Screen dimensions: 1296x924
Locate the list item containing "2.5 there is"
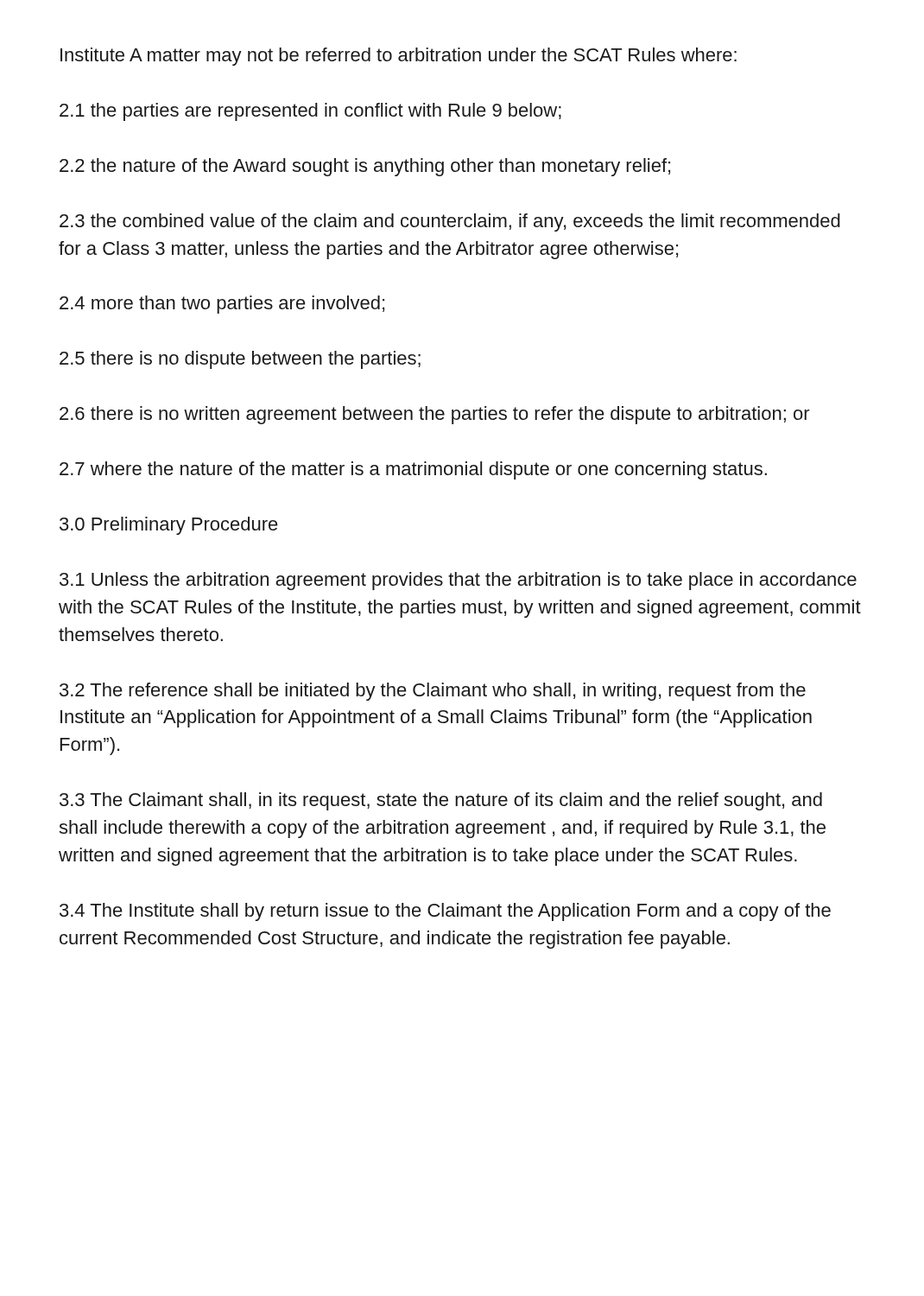pyautogui.click(x=240, y=358)
